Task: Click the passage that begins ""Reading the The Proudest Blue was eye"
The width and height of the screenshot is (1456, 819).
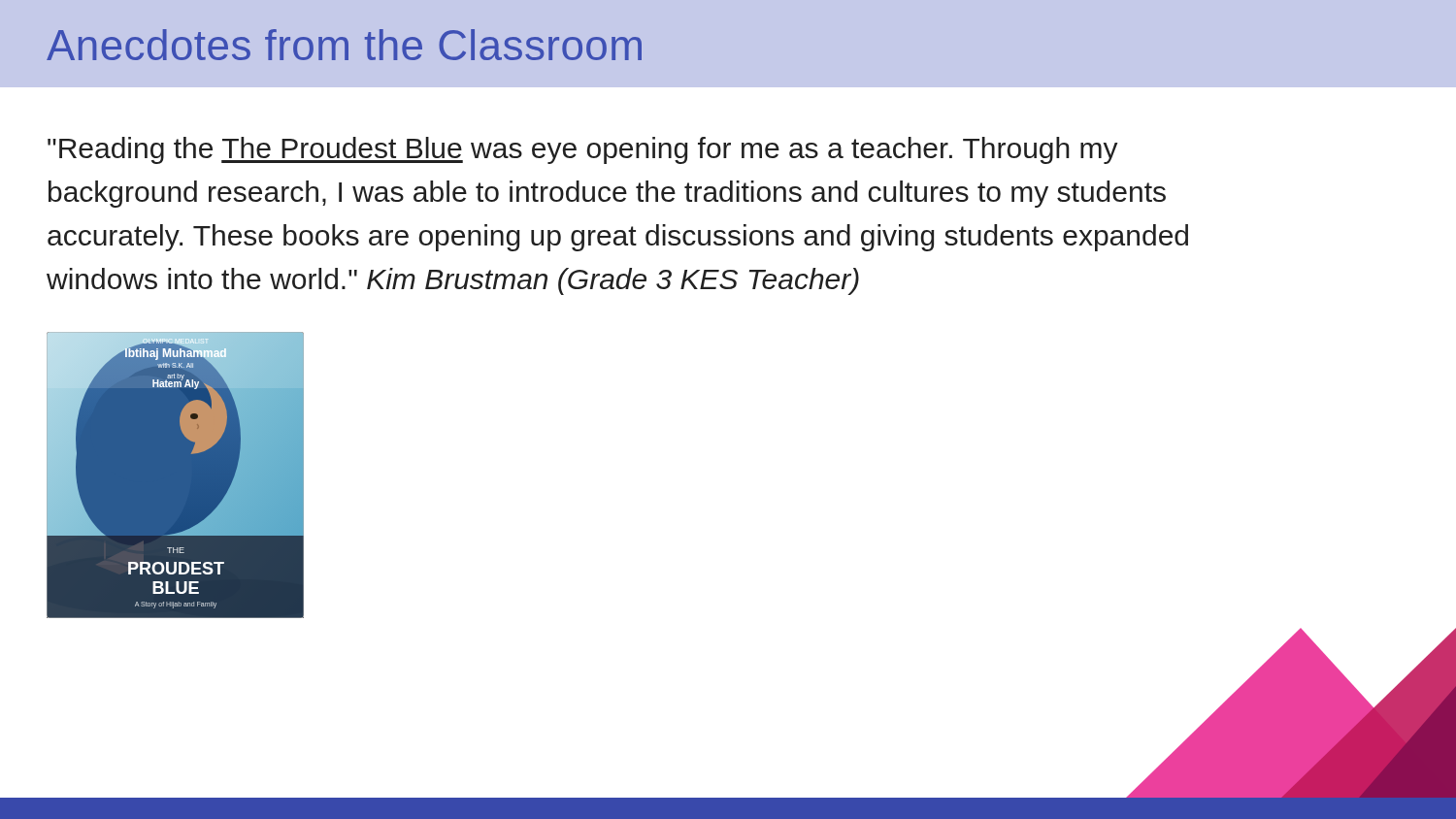Action: (653, 213)
